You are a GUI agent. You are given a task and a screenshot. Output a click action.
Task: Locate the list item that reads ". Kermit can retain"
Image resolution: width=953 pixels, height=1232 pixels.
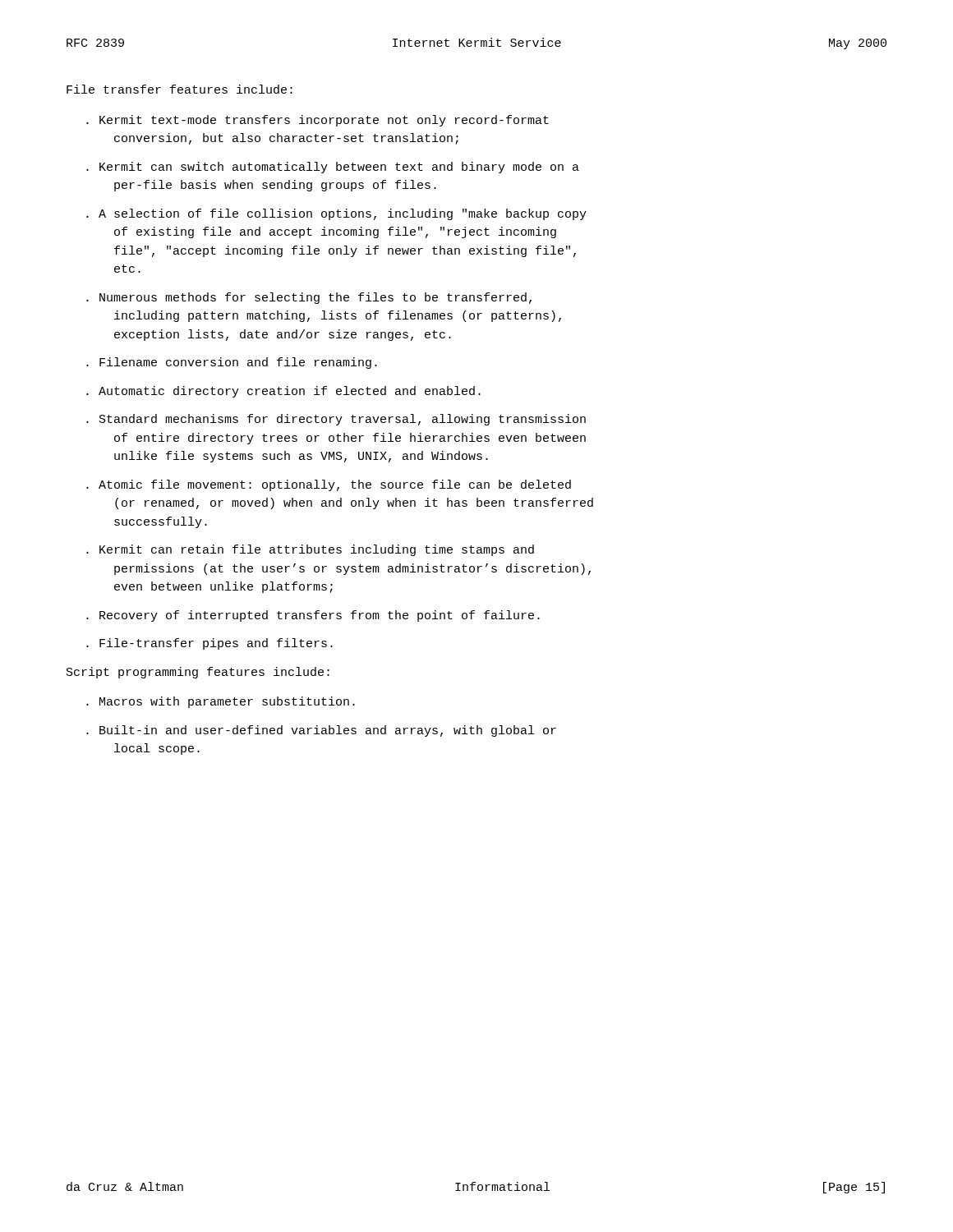pyautogui.click(x=339, y=569)
